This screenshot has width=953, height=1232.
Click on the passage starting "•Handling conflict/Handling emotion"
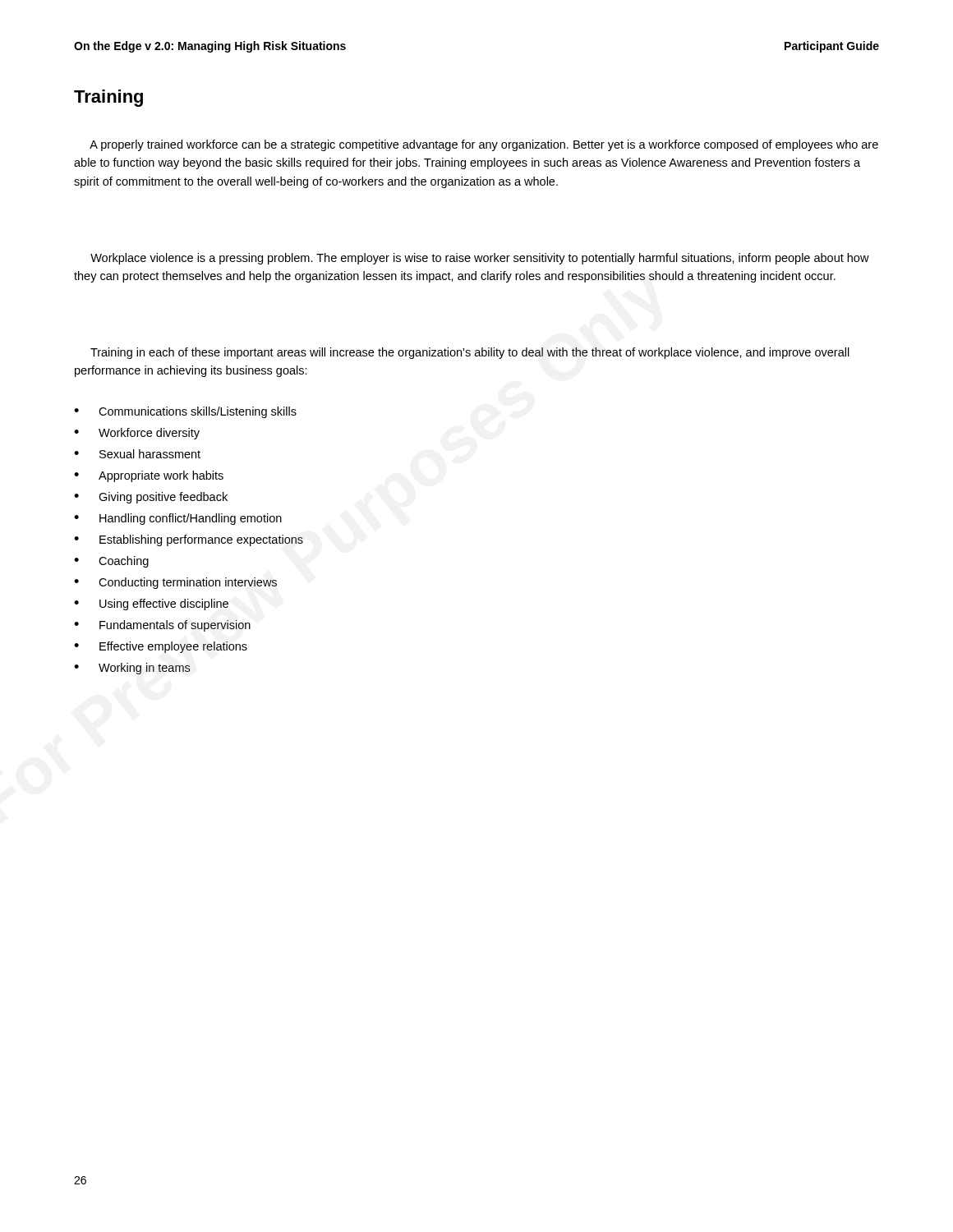click(x=178, y=518)
